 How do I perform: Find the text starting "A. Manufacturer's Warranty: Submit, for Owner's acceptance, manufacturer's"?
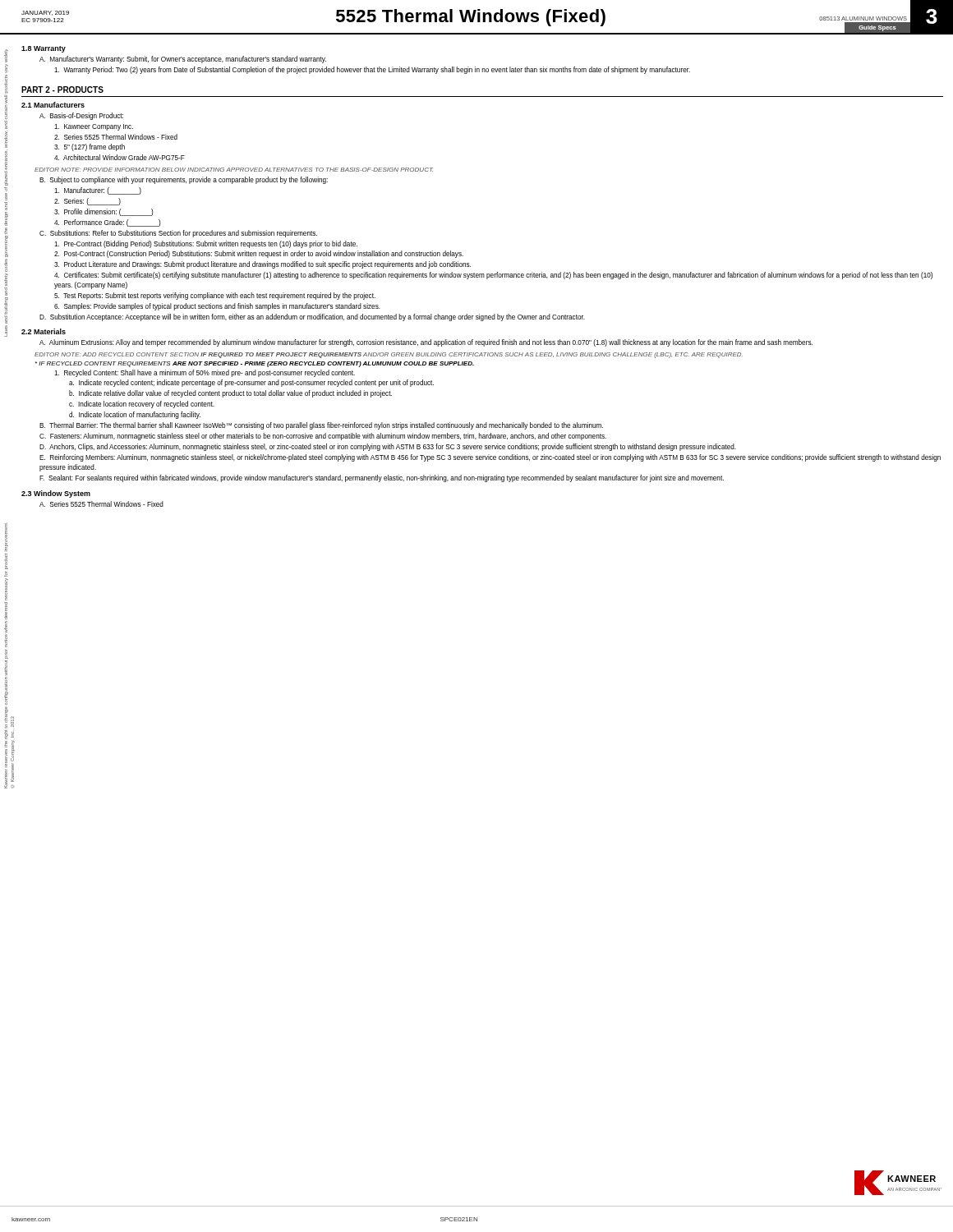click(x=183, y=60)
